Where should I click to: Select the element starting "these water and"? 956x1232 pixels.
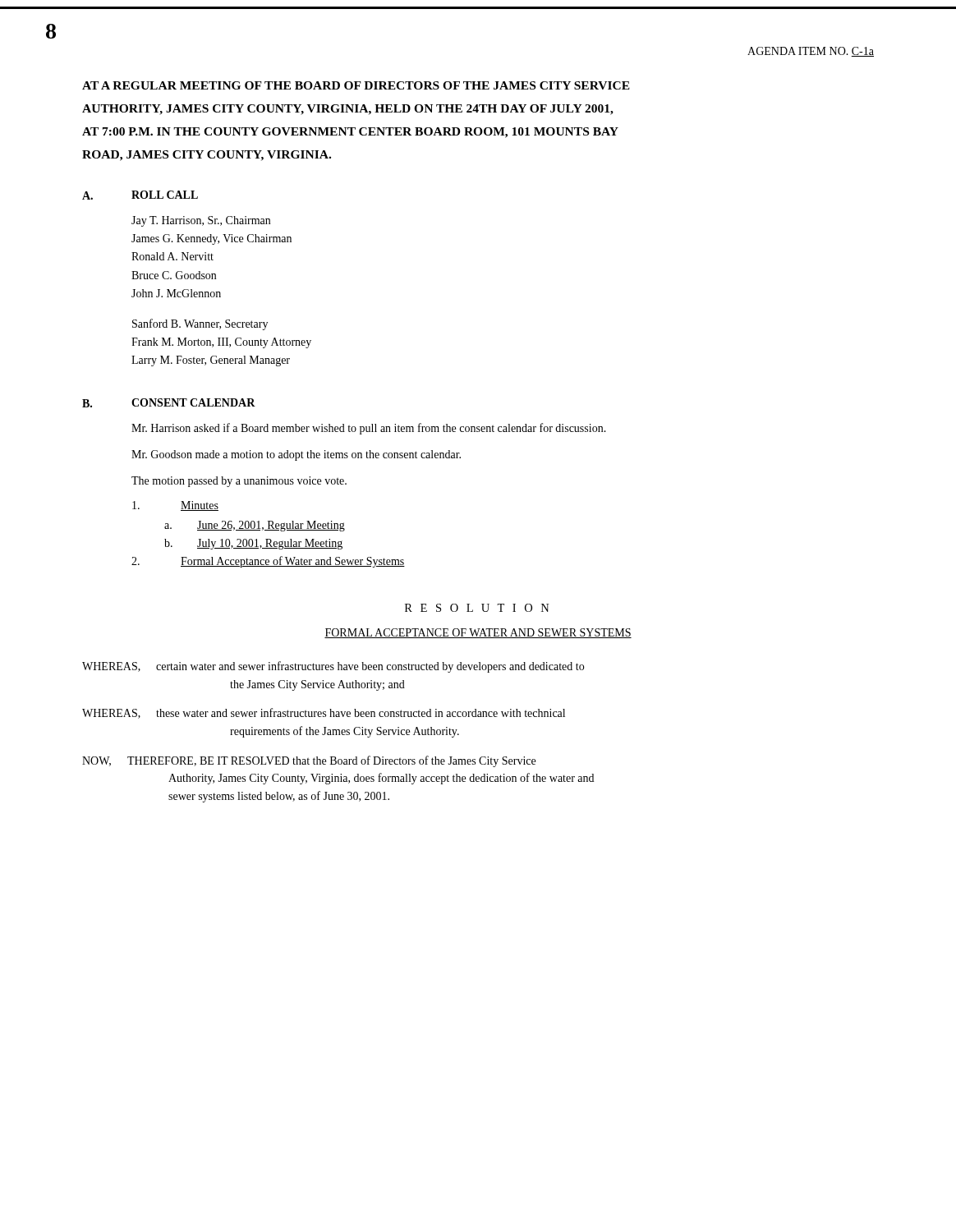(361, 722)
